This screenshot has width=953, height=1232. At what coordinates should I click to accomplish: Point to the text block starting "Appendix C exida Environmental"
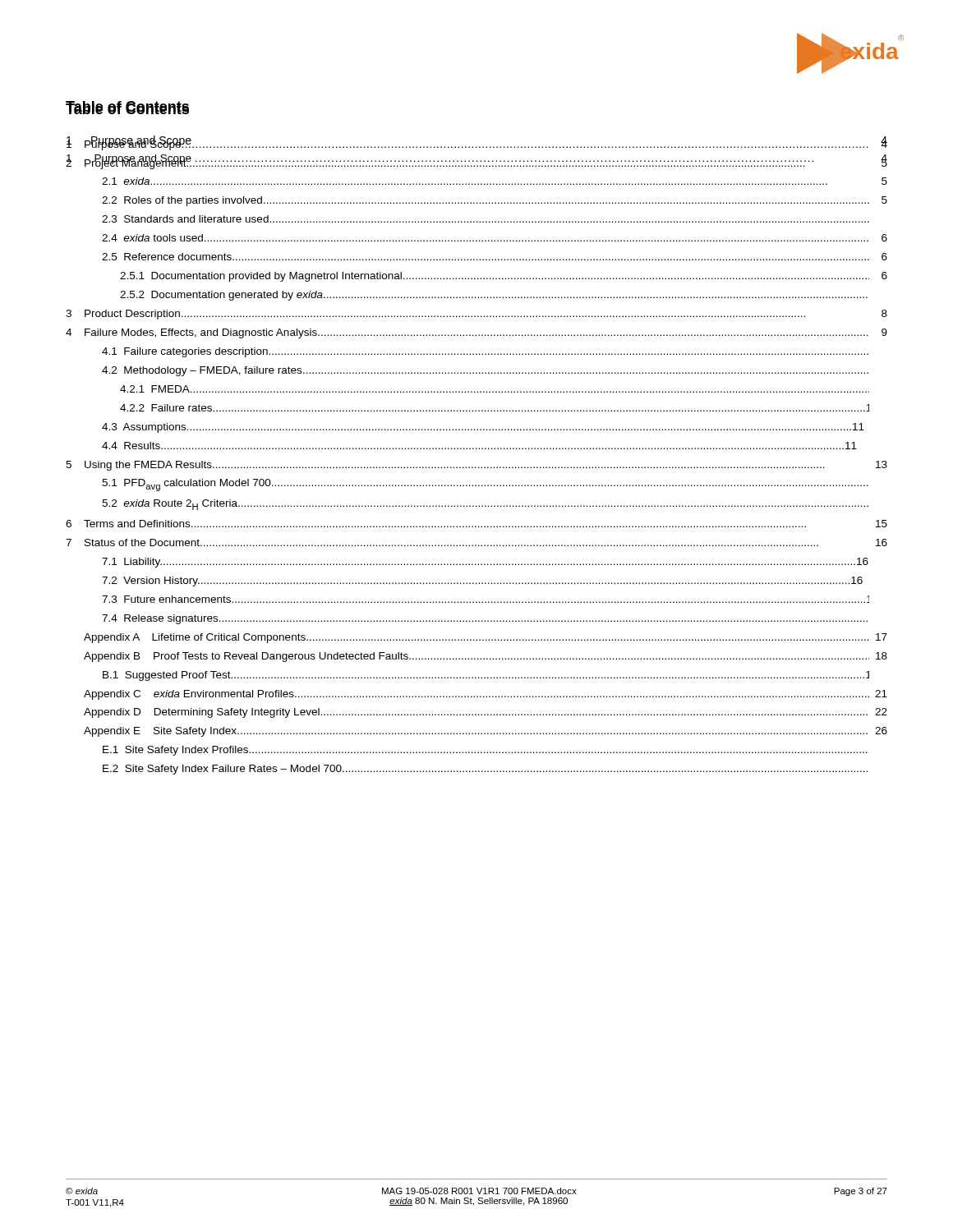(x=476, y=694)
